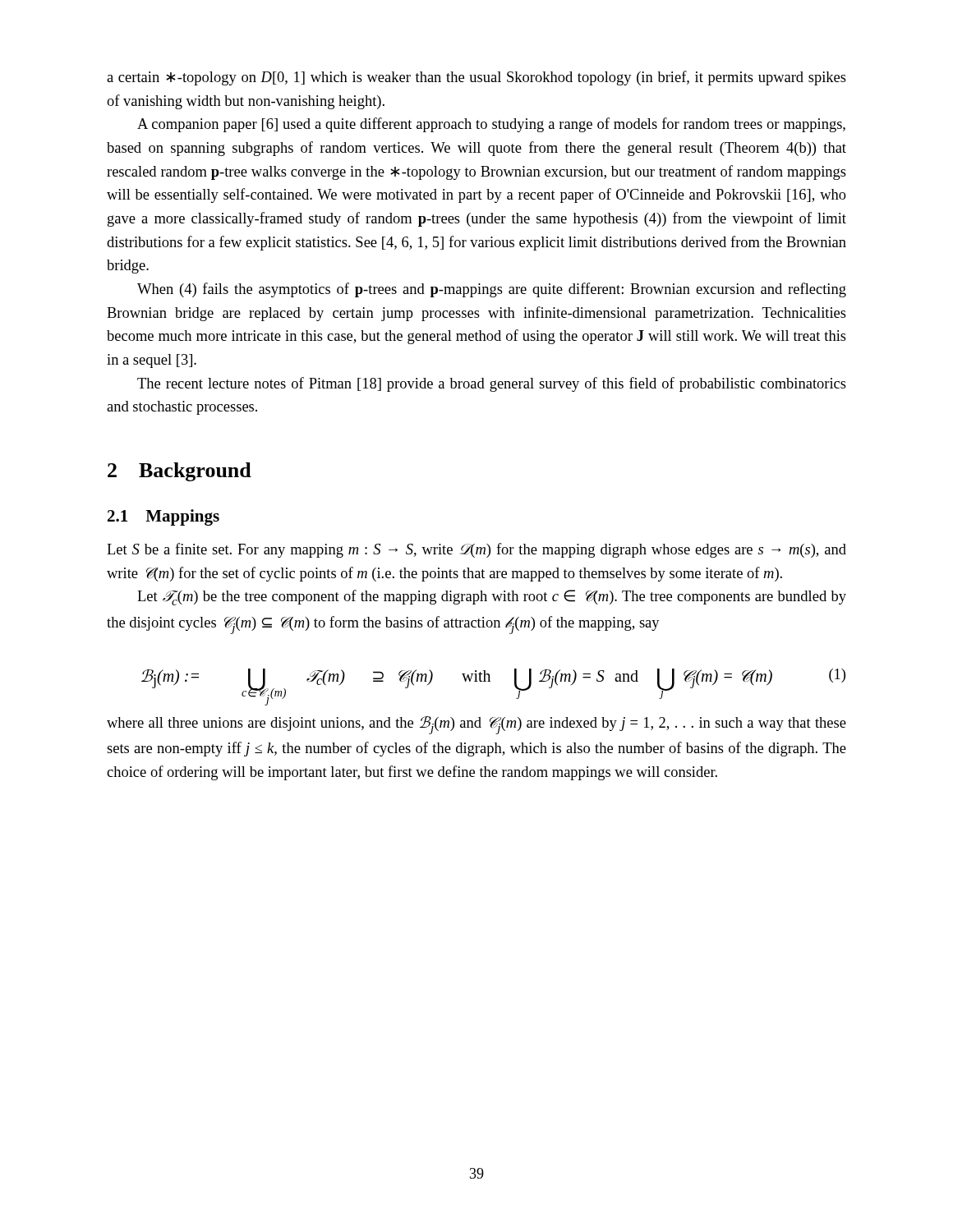Select the text block containing "where all three unions are"
953x1232 pixels.
point(476,747)
